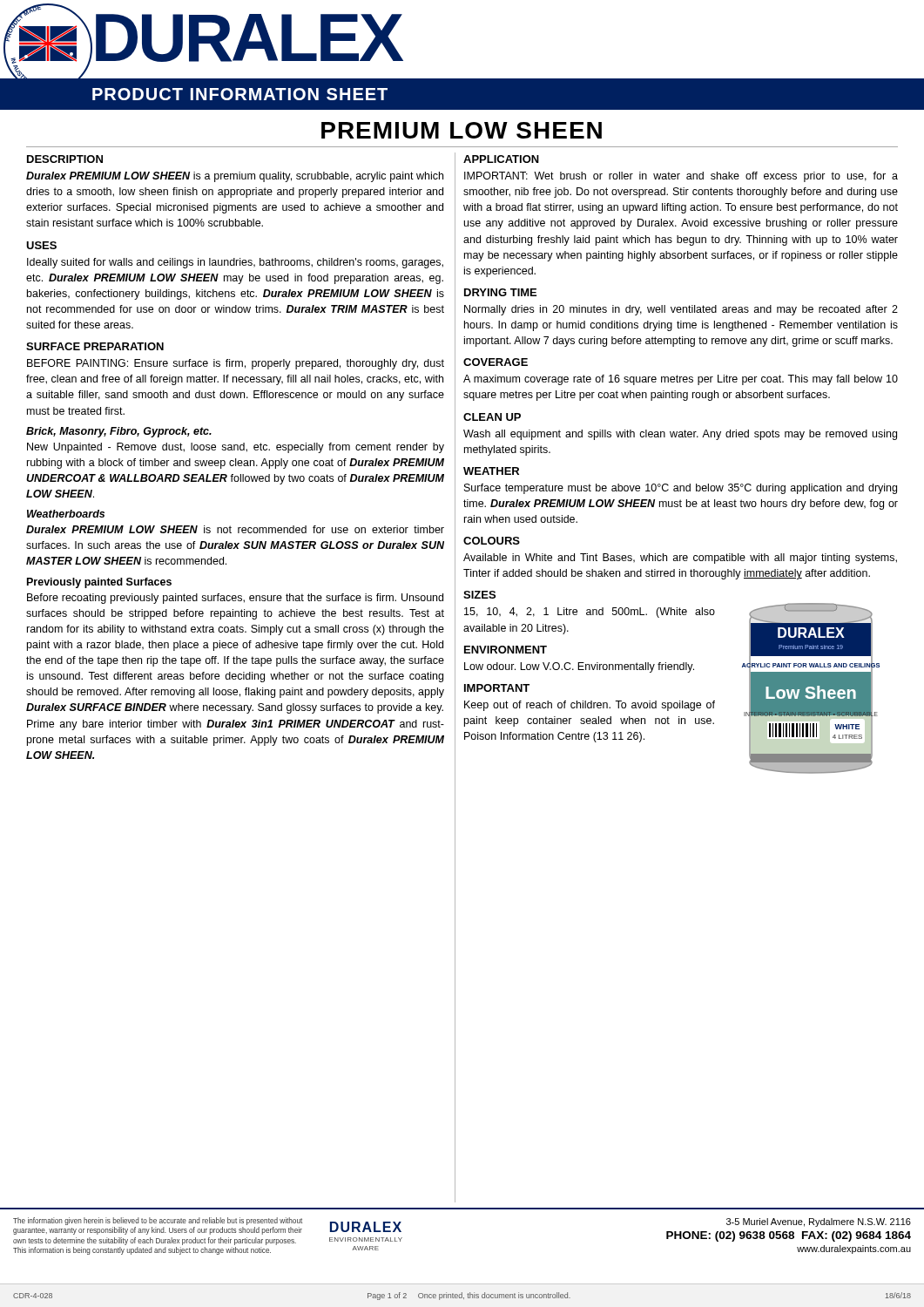The height and width of the screenshot is (1307, 924).
Task: Select the text block that reads "15, 10, 4, 2, 1"
Action: 589,620
